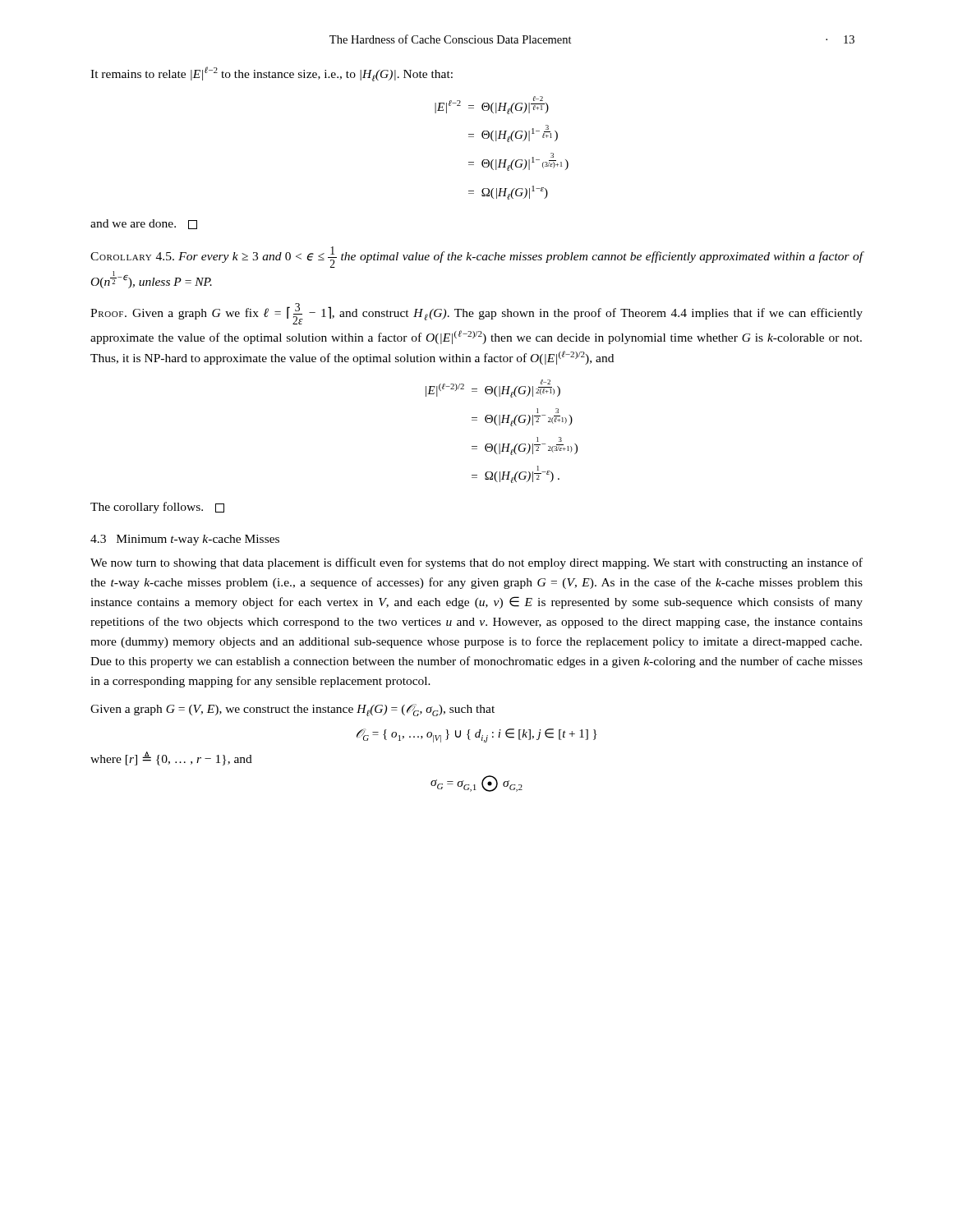
Task: Locate the formula that opens with "|E|ℓ−2 = Θ(|Hℓ(G)|ℓ−2ℓ+1) ="
Action: (x=501, y=150)
